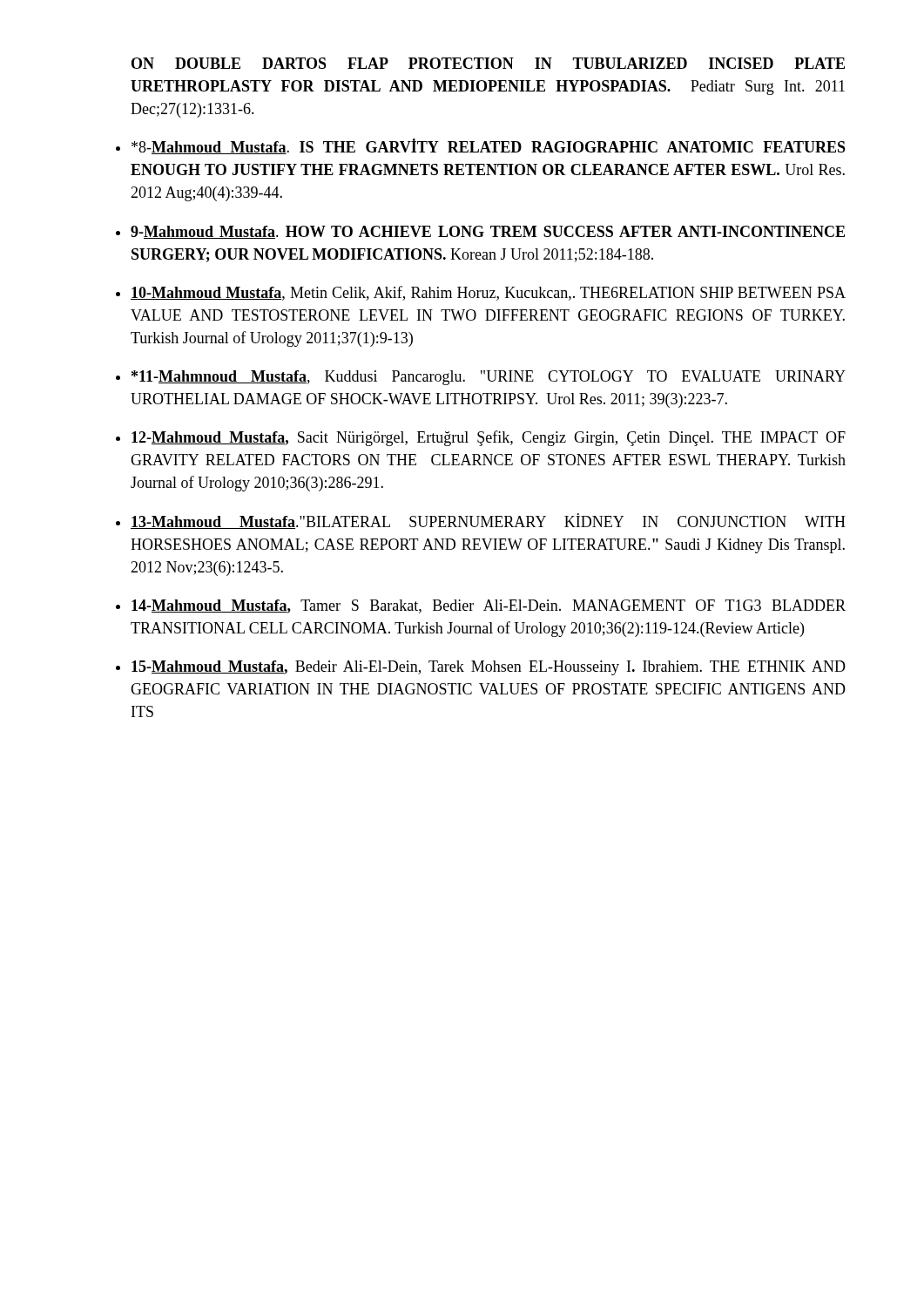Point to the block beginning "*8-Mahmoud Mustafa. IS THE GARVİTY RELATED"

[x=488, y=170]
